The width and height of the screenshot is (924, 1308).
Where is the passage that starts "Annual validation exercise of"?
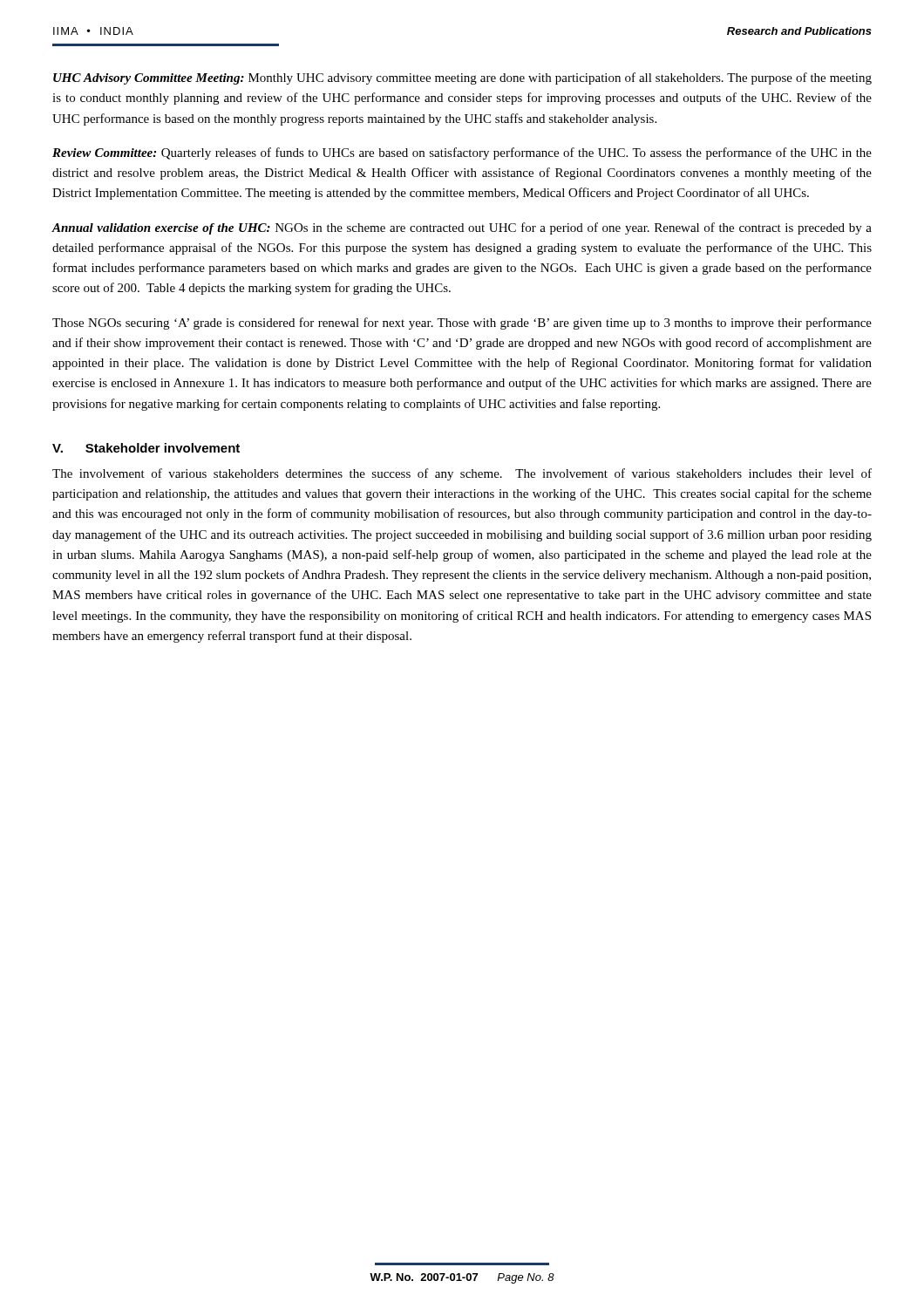pos(462,258)
